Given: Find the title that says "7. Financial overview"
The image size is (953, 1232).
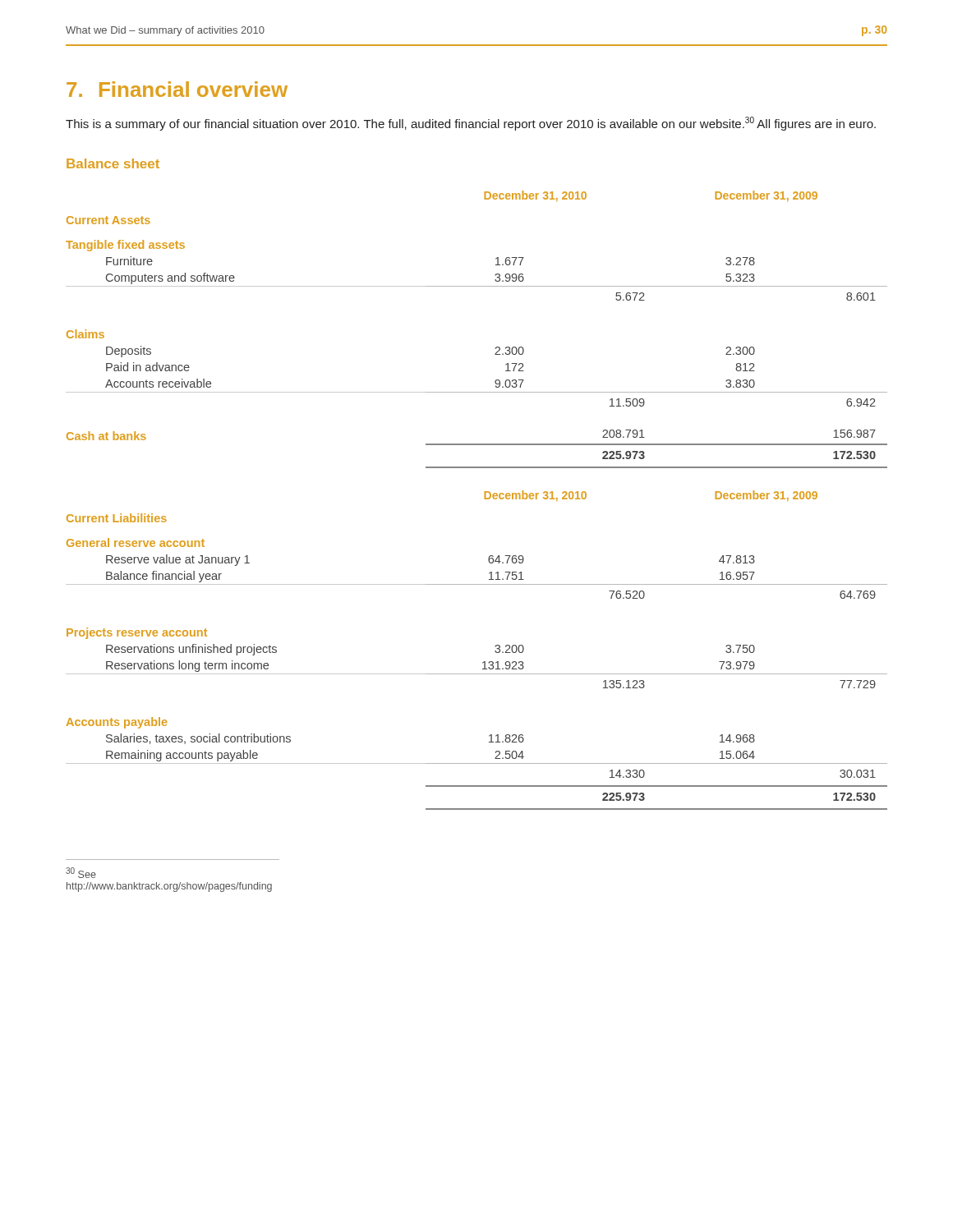Looking at the screenshot, I should 177,90.
